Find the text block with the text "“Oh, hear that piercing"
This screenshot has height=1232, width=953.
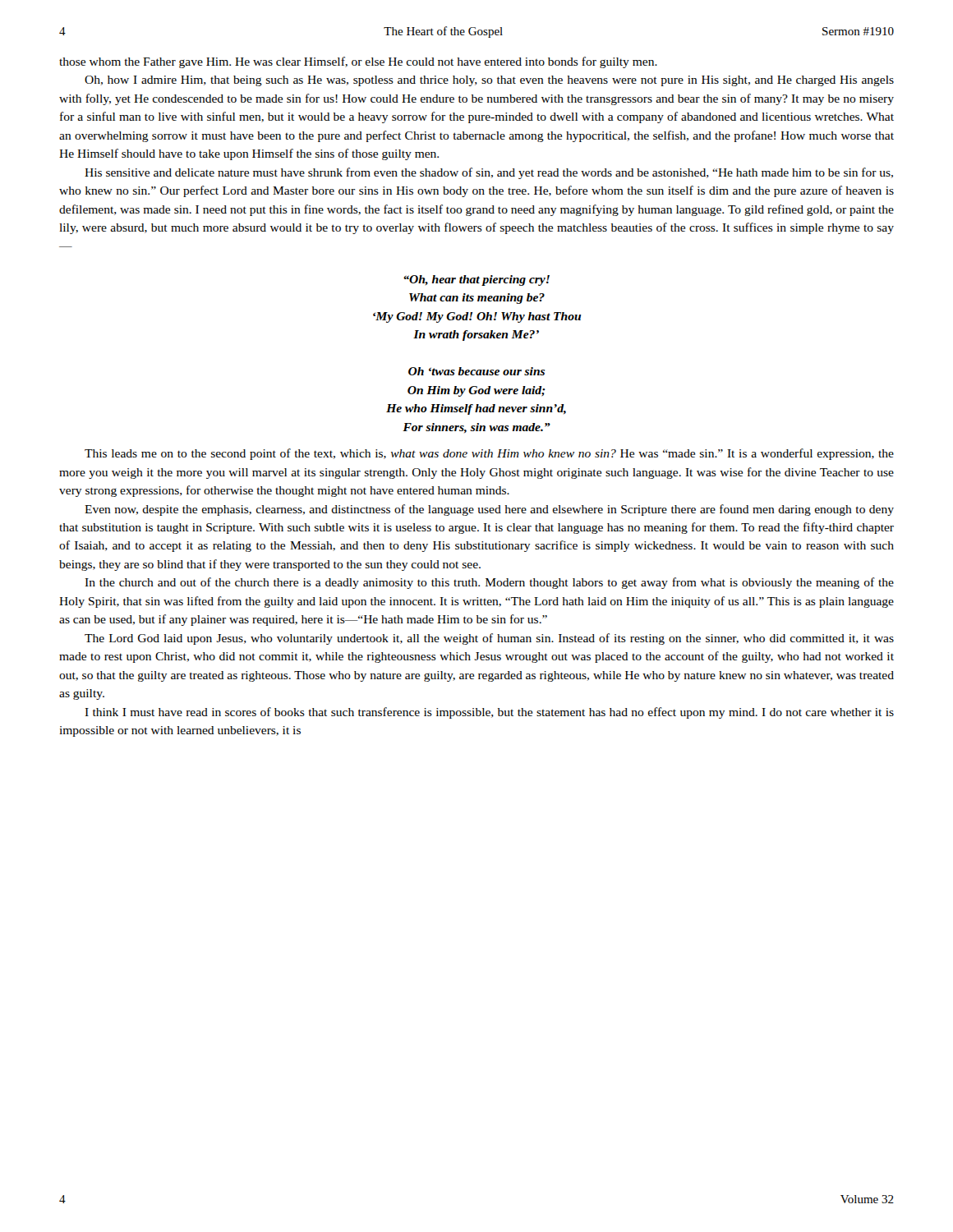476,280
